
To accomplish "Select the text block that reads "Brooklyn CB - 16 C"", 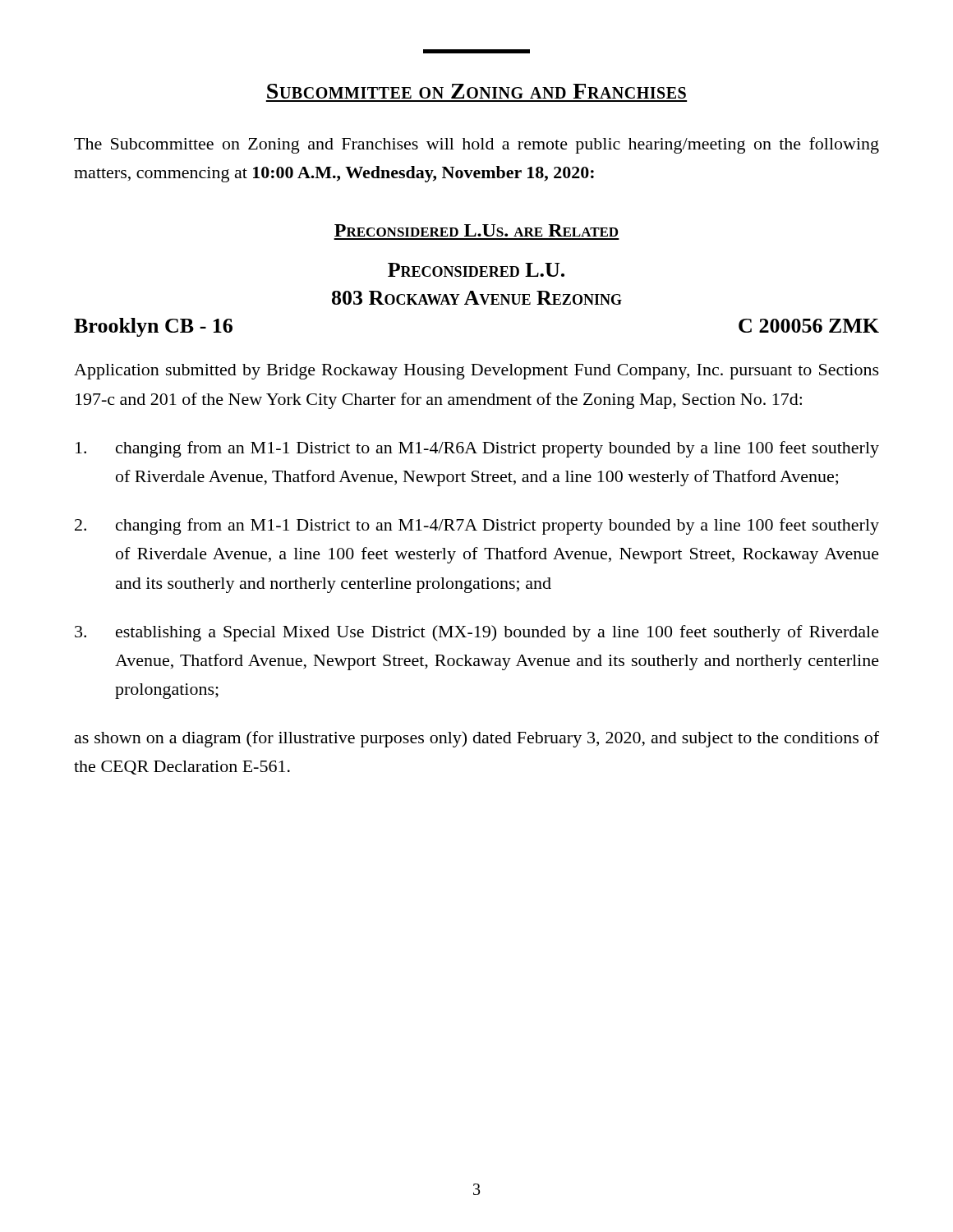I will point(139,327).
